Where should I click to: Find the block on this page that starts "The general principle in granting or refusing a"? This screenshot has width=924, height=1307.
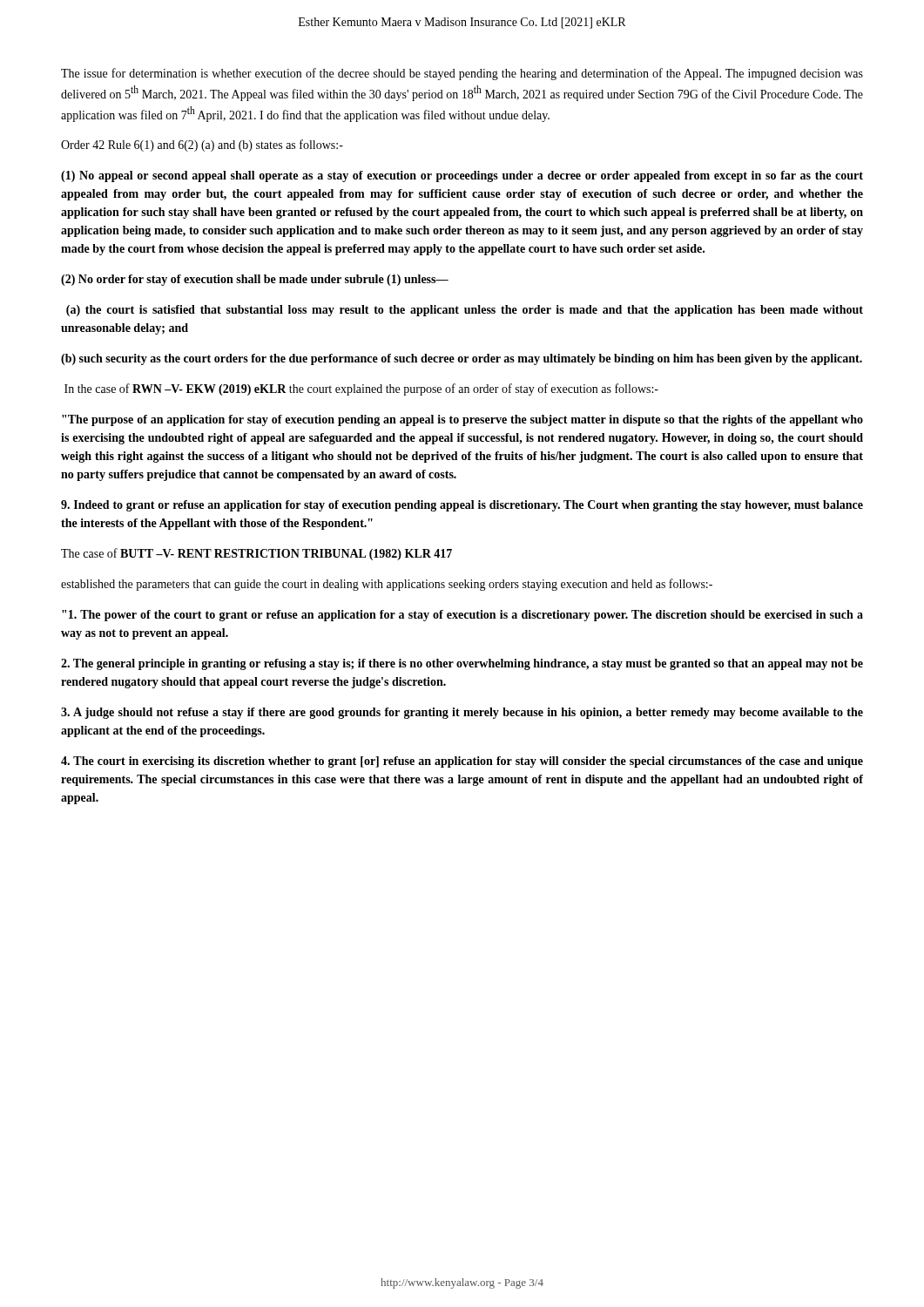coord(462,673)
